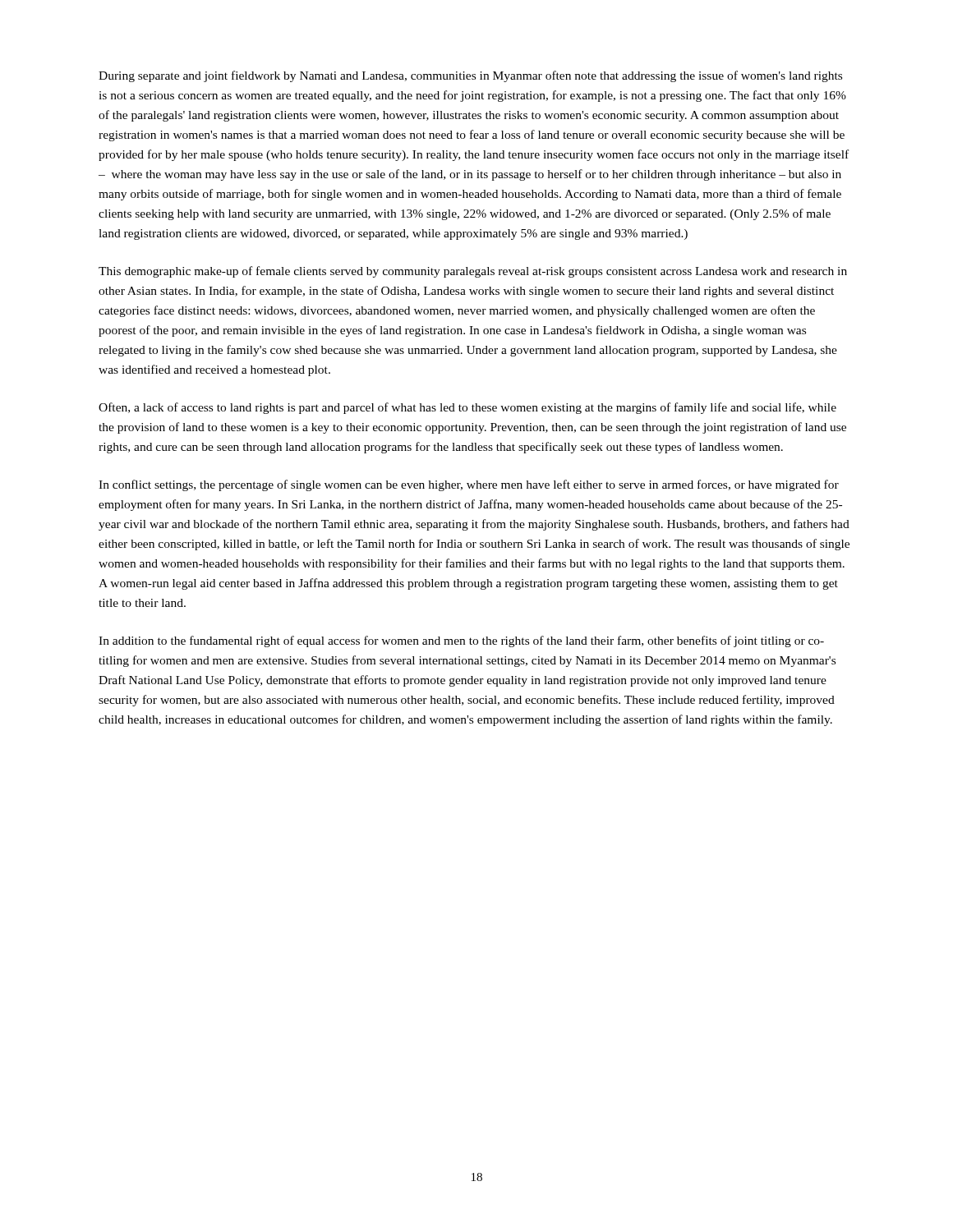Find the text block starting "During separate and joint fieldwork by Namati and"
This screenshot has height=1232, width=953.
474,154
